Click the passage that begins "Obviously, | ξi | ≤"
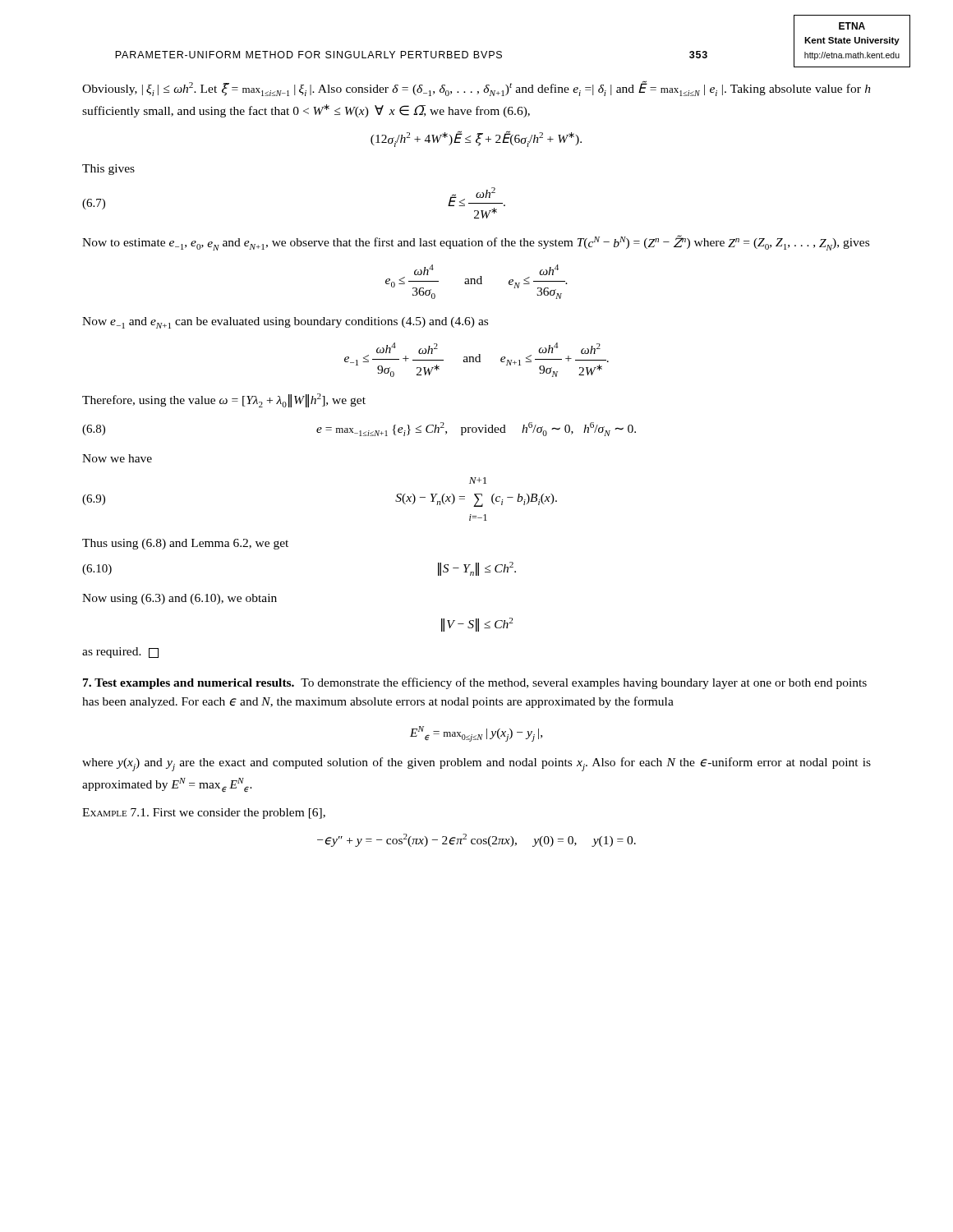 click(476, 99)
